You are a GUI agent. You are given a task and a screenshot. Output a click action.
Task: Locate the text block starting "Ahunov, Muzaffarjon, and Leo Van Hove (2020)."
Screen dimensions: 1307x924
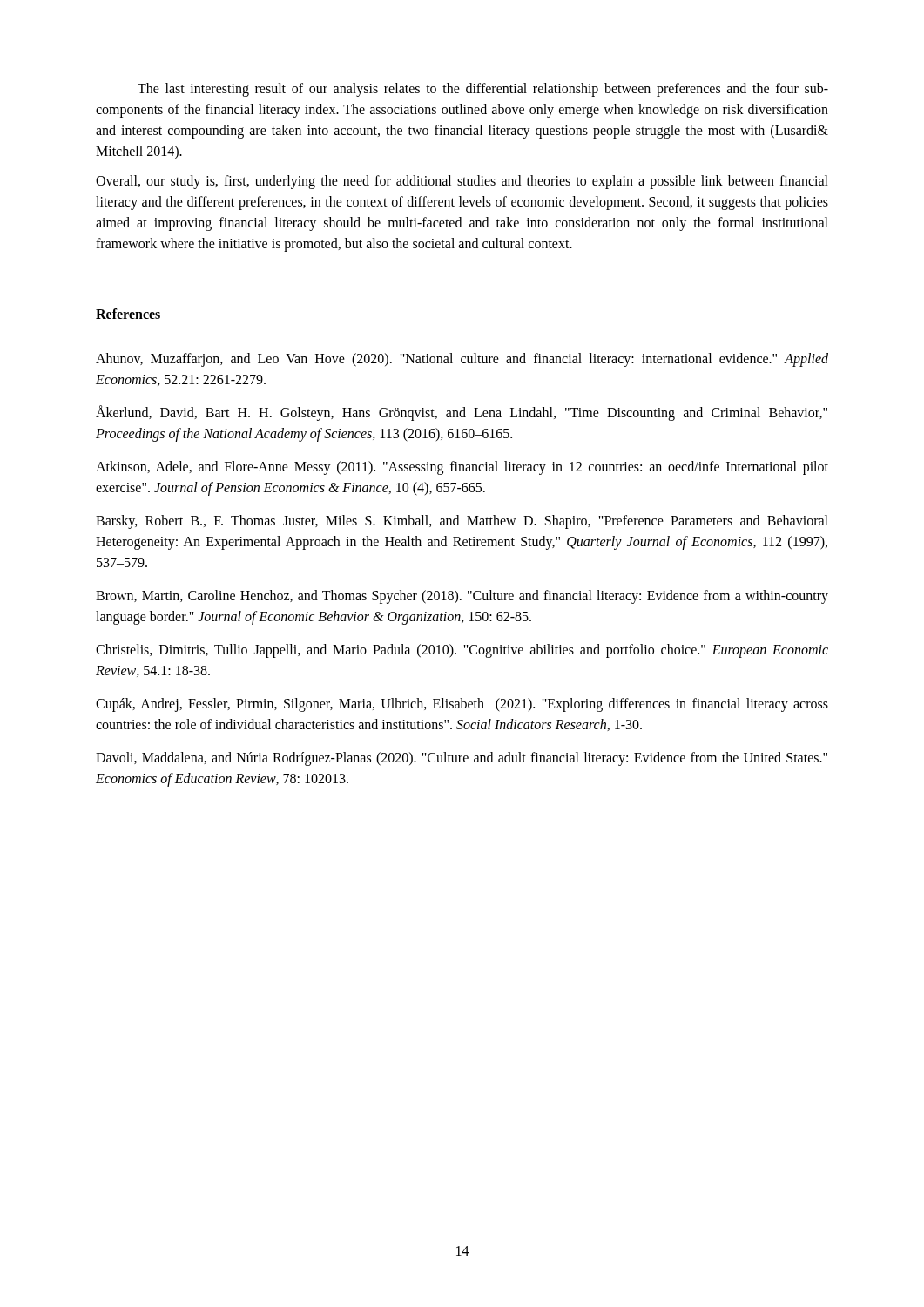click(462, 369)
